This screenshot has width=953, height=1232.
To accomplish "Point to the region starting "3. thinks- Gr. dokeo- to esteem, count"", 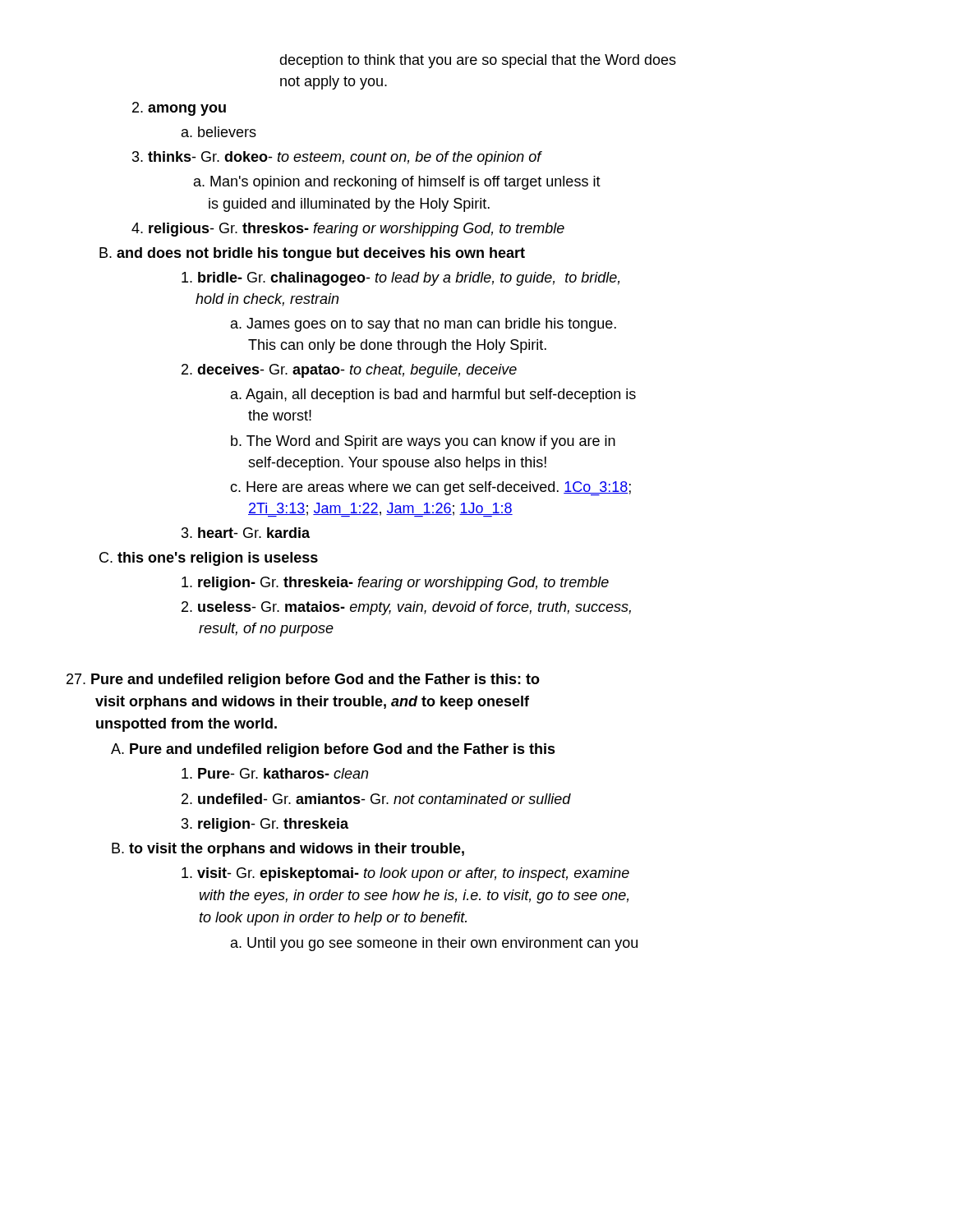I will 336,157.
